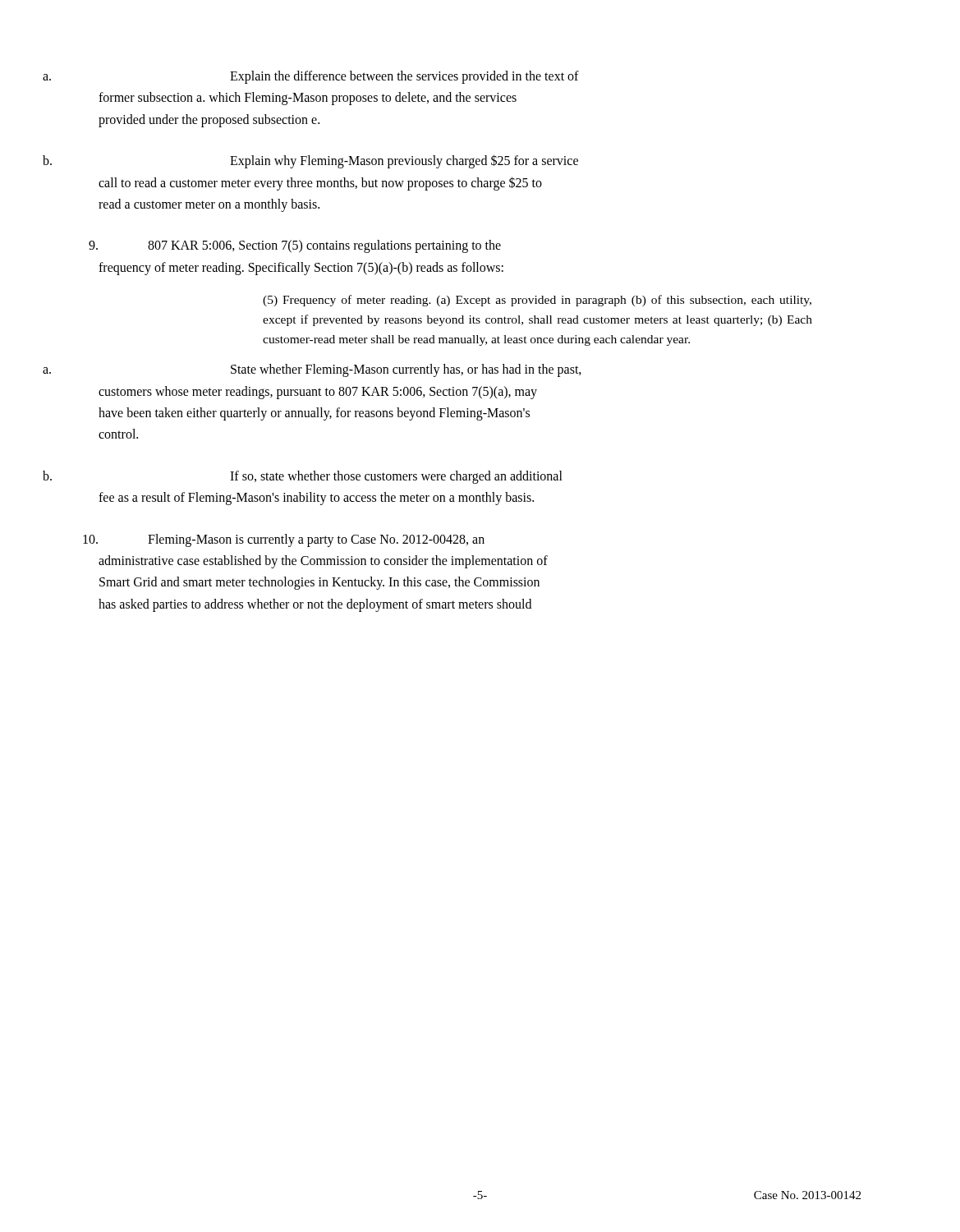Locate the block of text that opens with "b.Explain why Fleming-Mason"
Viewport: 960px width, 1232px height.
pyautogui.click(x=480, y=183)
